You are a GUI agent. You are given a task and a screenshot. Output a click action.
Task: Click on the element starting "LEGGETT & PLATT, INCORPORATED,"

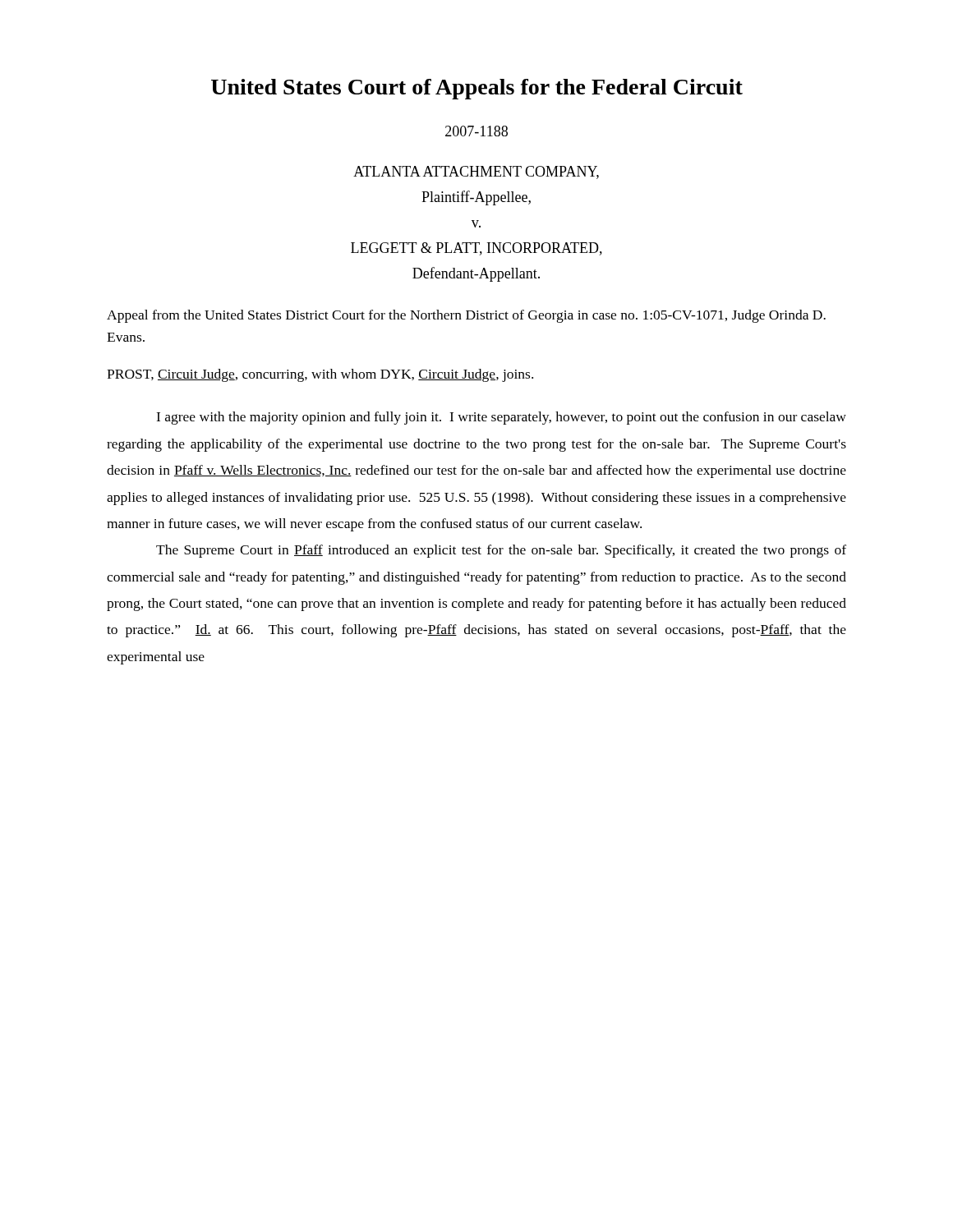pyautogui.click(x=476, y=248)
